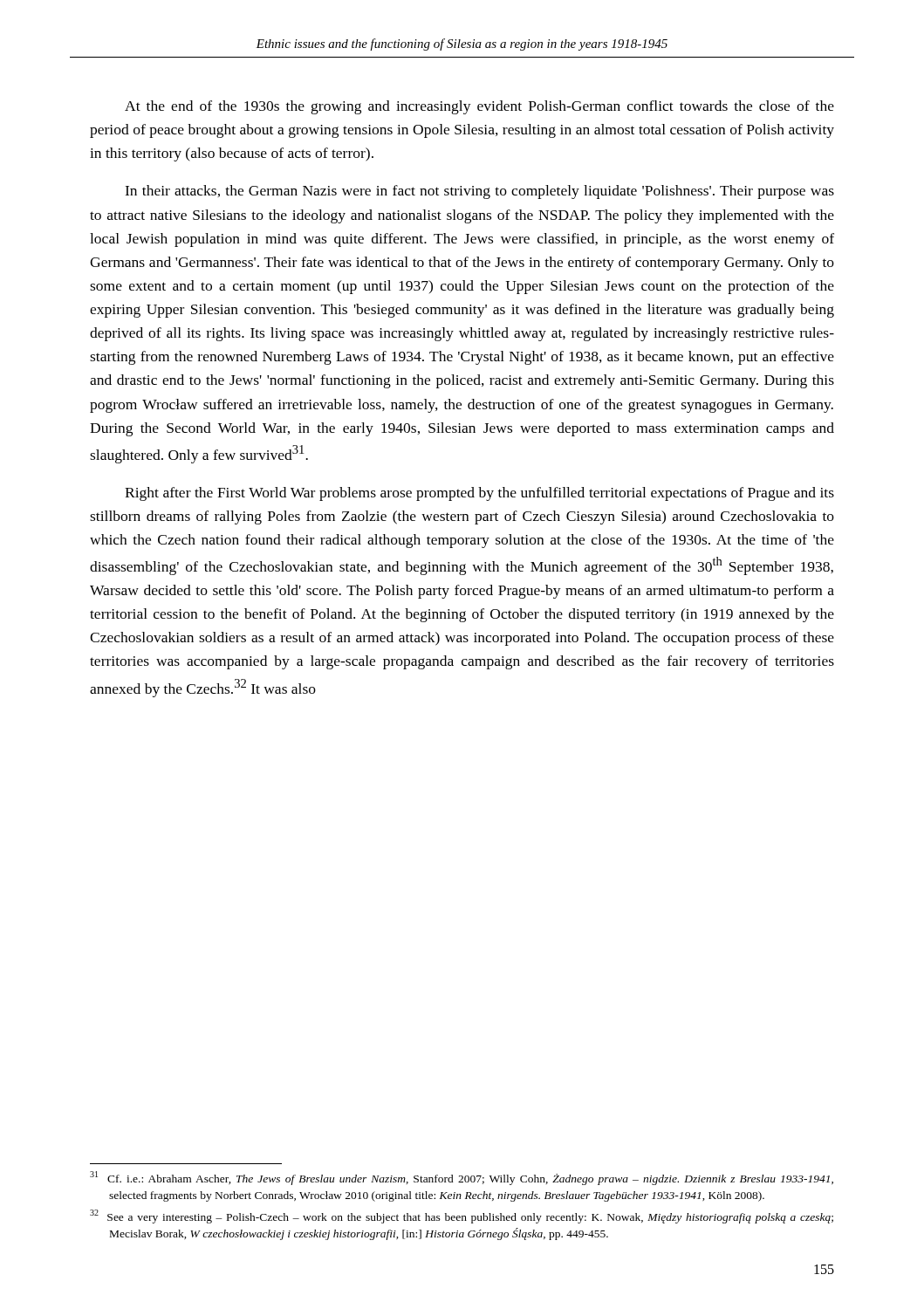Where is the passage that starts "At the end of the 1930s the growing"?
The width and height of the screenshot is (924, 1309).
462,130
